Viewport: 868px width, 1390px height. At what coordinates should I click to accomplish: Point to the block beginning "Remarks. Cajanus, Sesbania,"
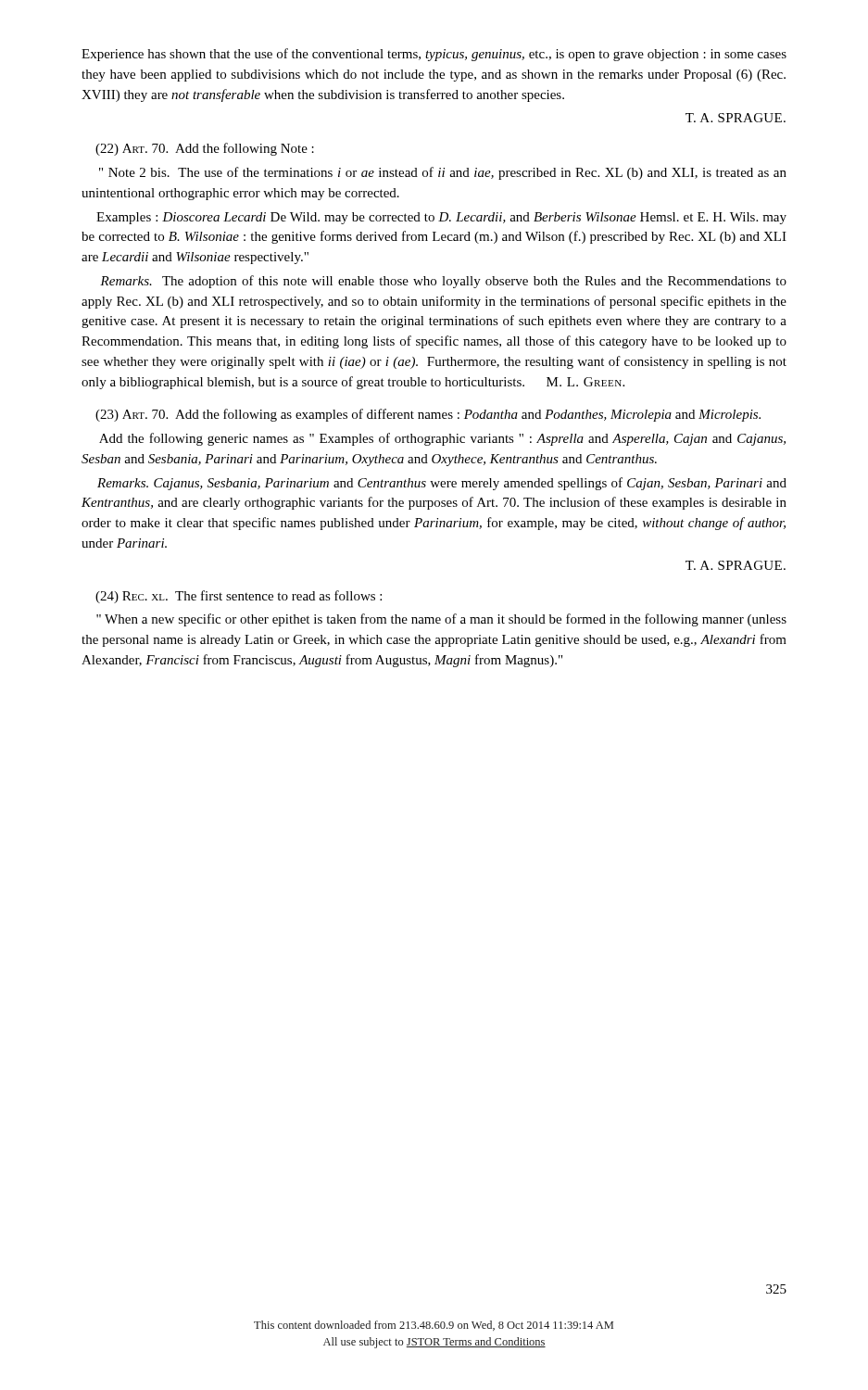[x=434, y=513]
